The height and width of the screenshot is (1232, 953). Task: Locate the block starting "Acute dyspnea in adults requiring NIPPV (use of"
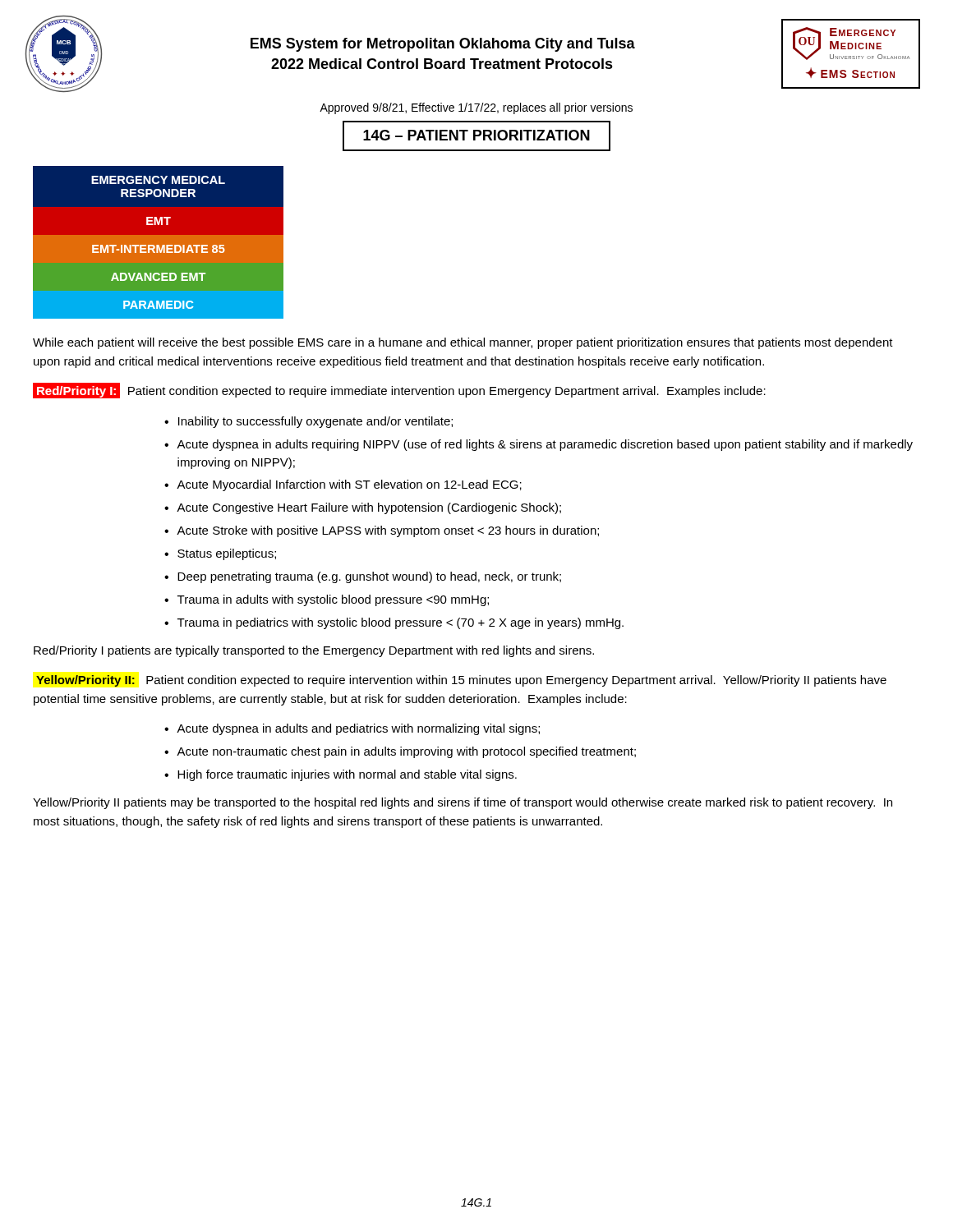545,453
